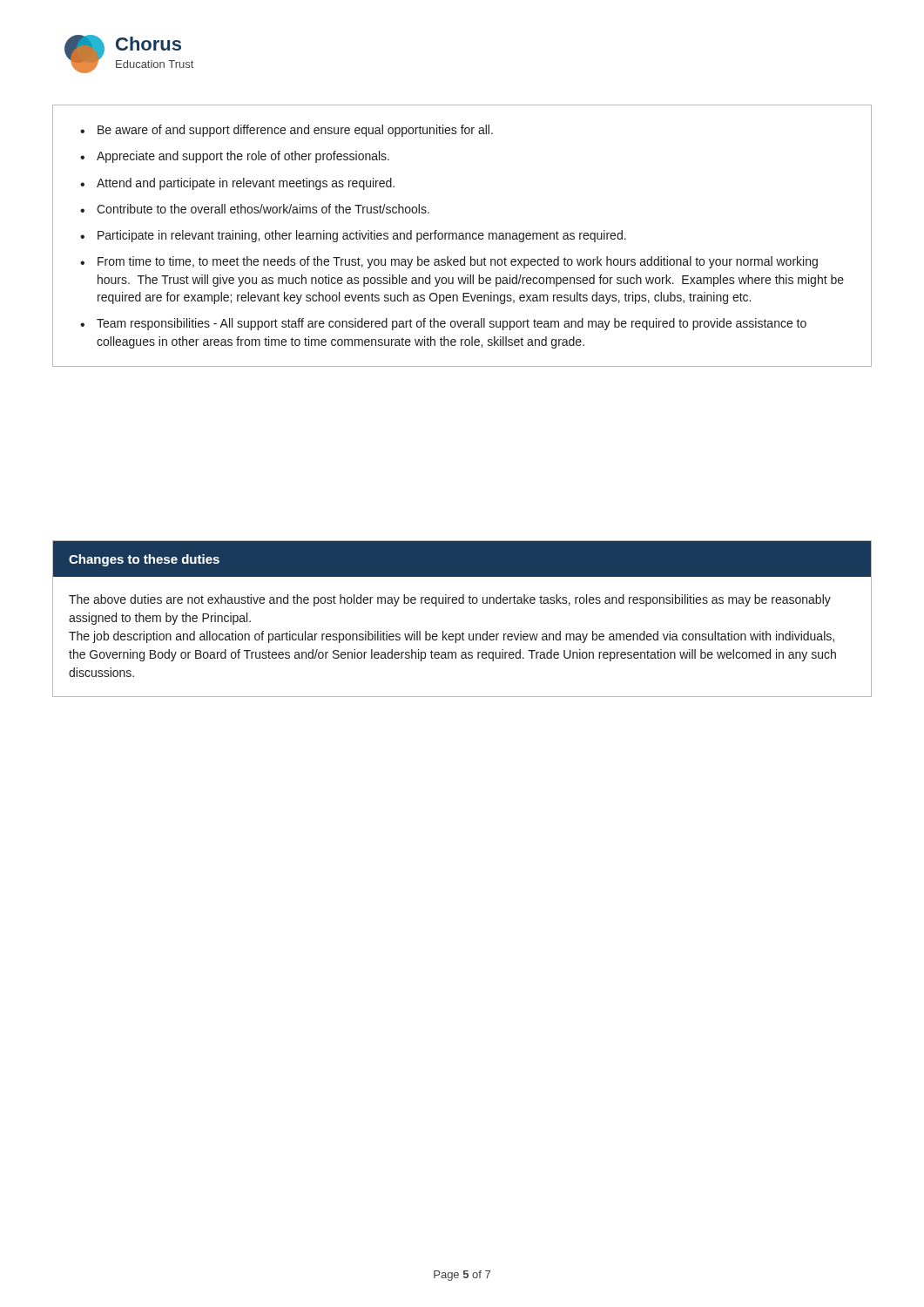This screenshot has height=1307, width=924.
Task: Navigate to the region starting "Participate in relevant training, other learning activities and"
Action: 362,235
